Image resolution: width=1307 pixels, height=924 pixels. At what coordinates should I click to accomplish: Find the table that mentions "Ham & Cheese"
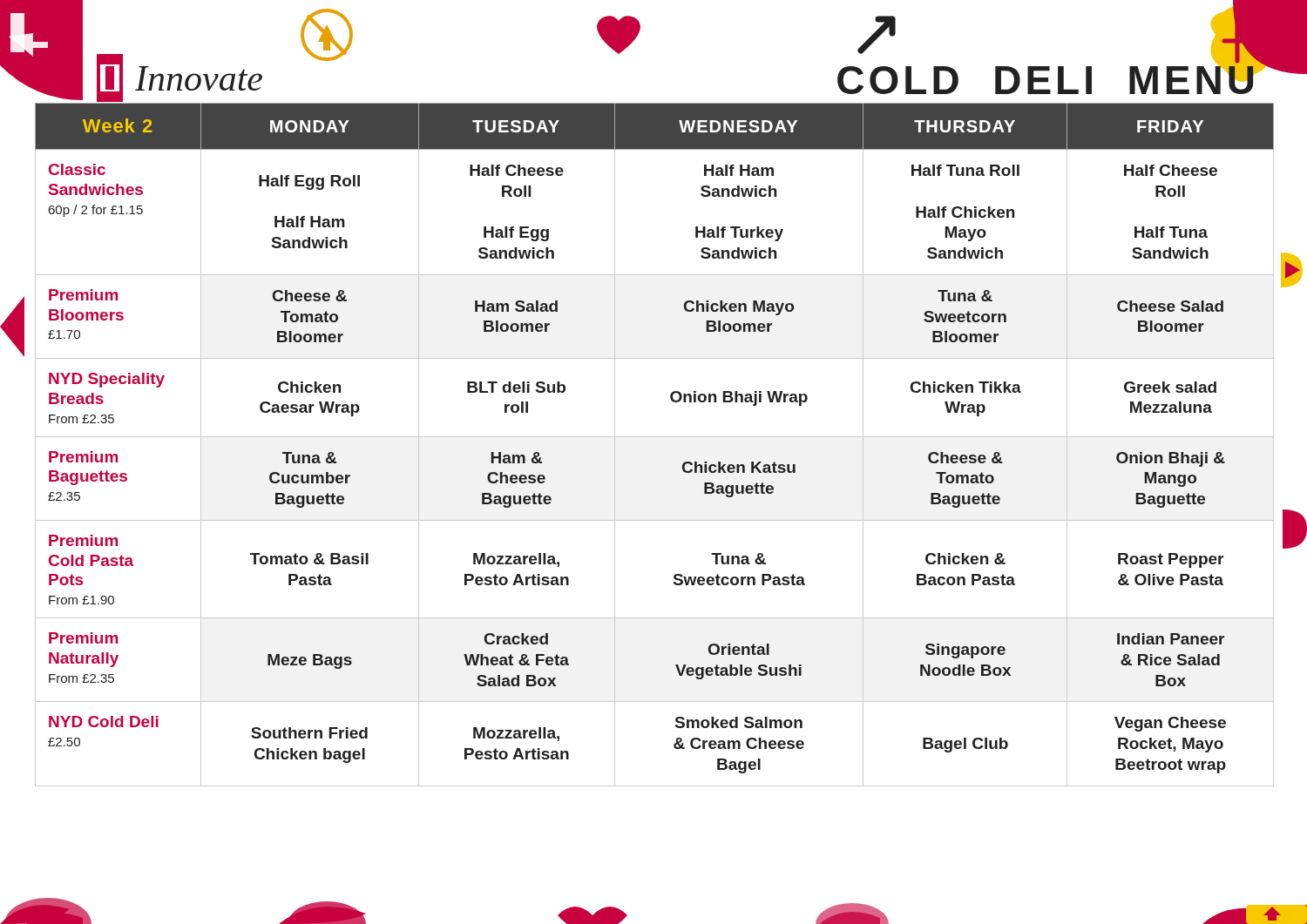[x=654, y=444]
